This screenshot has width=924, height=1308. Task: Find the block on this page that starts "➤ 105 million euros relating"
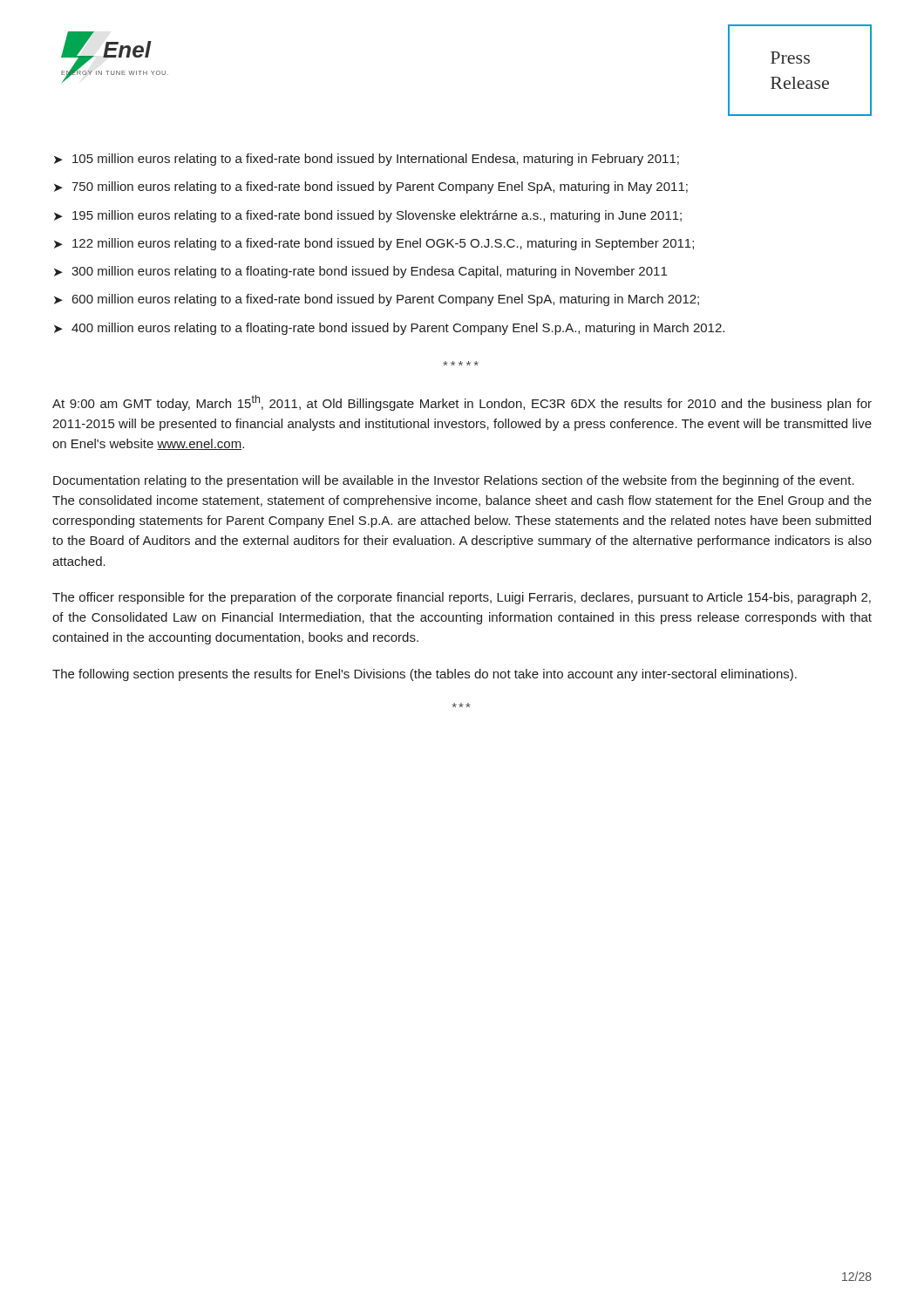(x=462, y=159)
